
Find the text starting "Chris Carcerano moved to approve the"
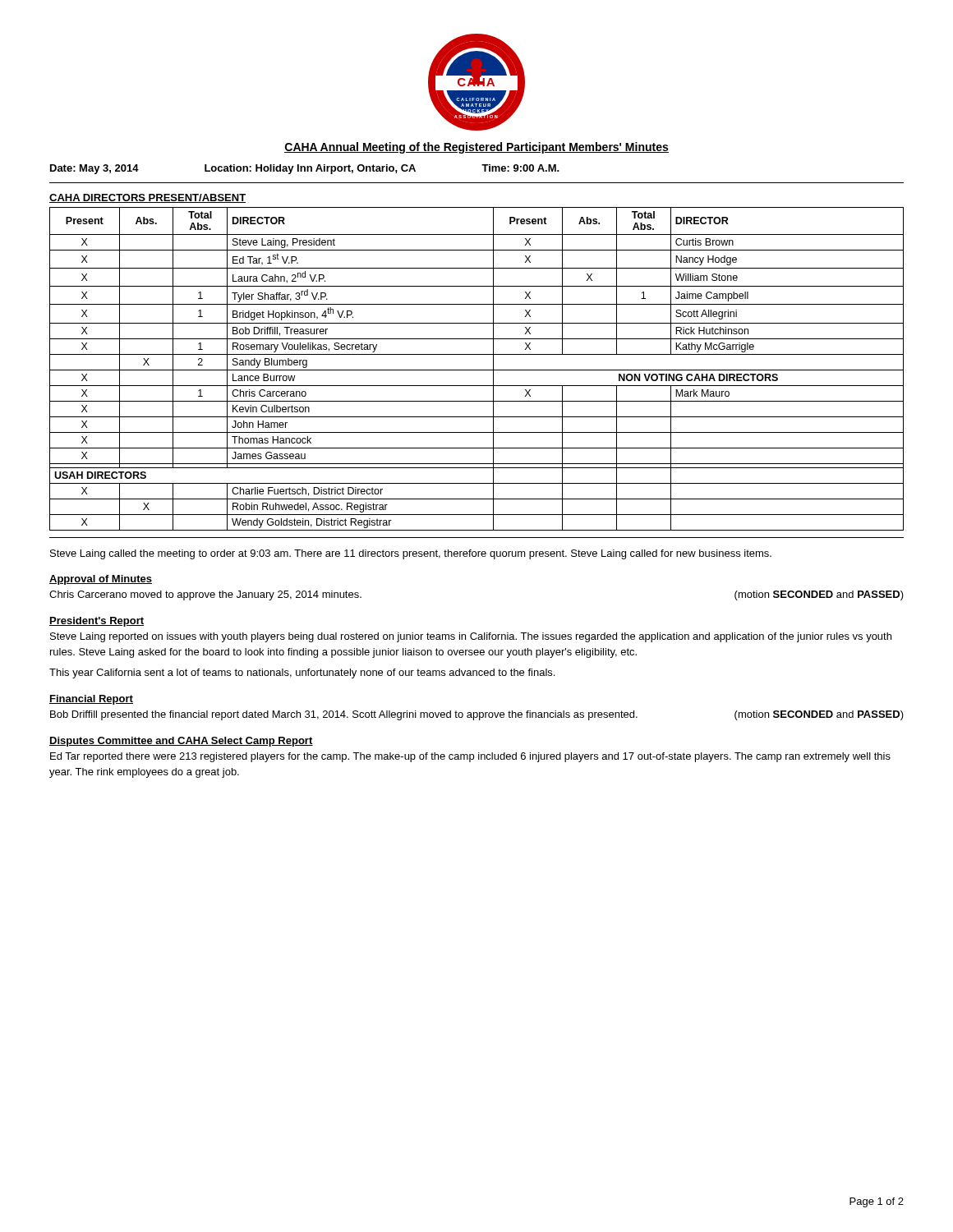pyautogui.click(x=207, y=595)
